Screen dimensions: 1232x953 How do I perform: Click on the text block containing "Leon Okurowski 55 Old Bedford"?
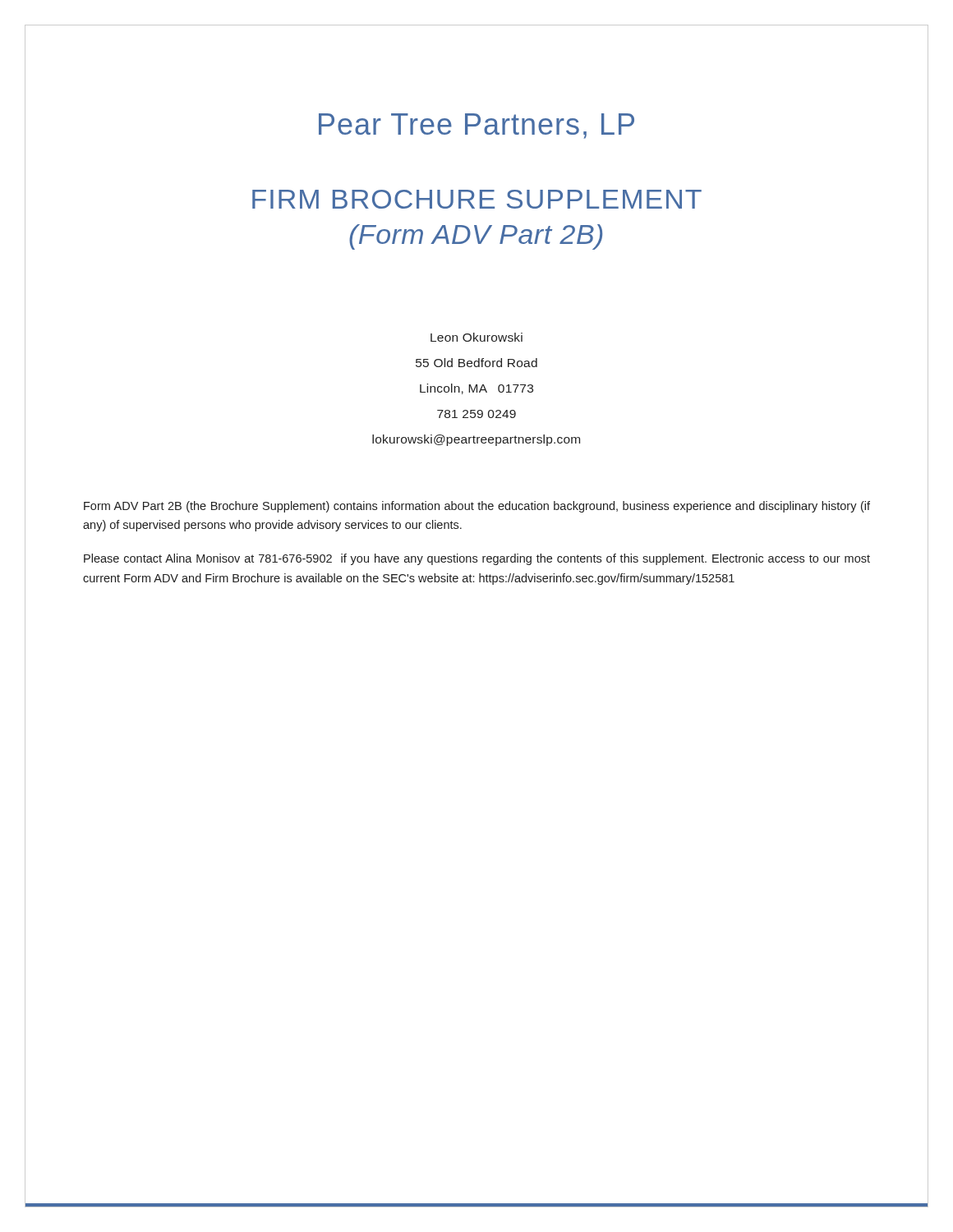coord(476,388)
